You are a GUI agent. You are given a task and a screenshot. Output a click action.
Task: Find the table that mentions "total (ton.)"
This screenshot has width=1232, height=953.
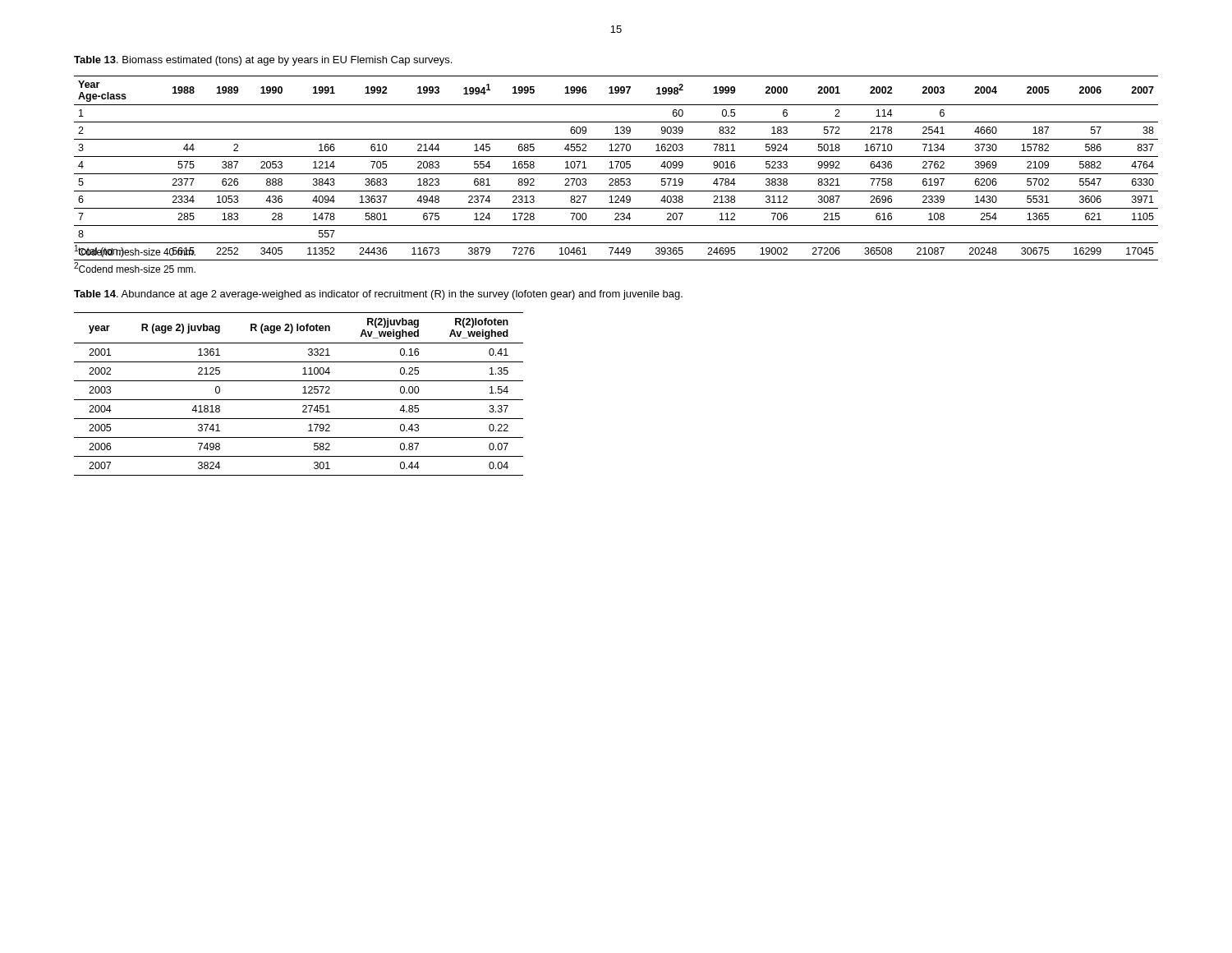coord(616,168)
